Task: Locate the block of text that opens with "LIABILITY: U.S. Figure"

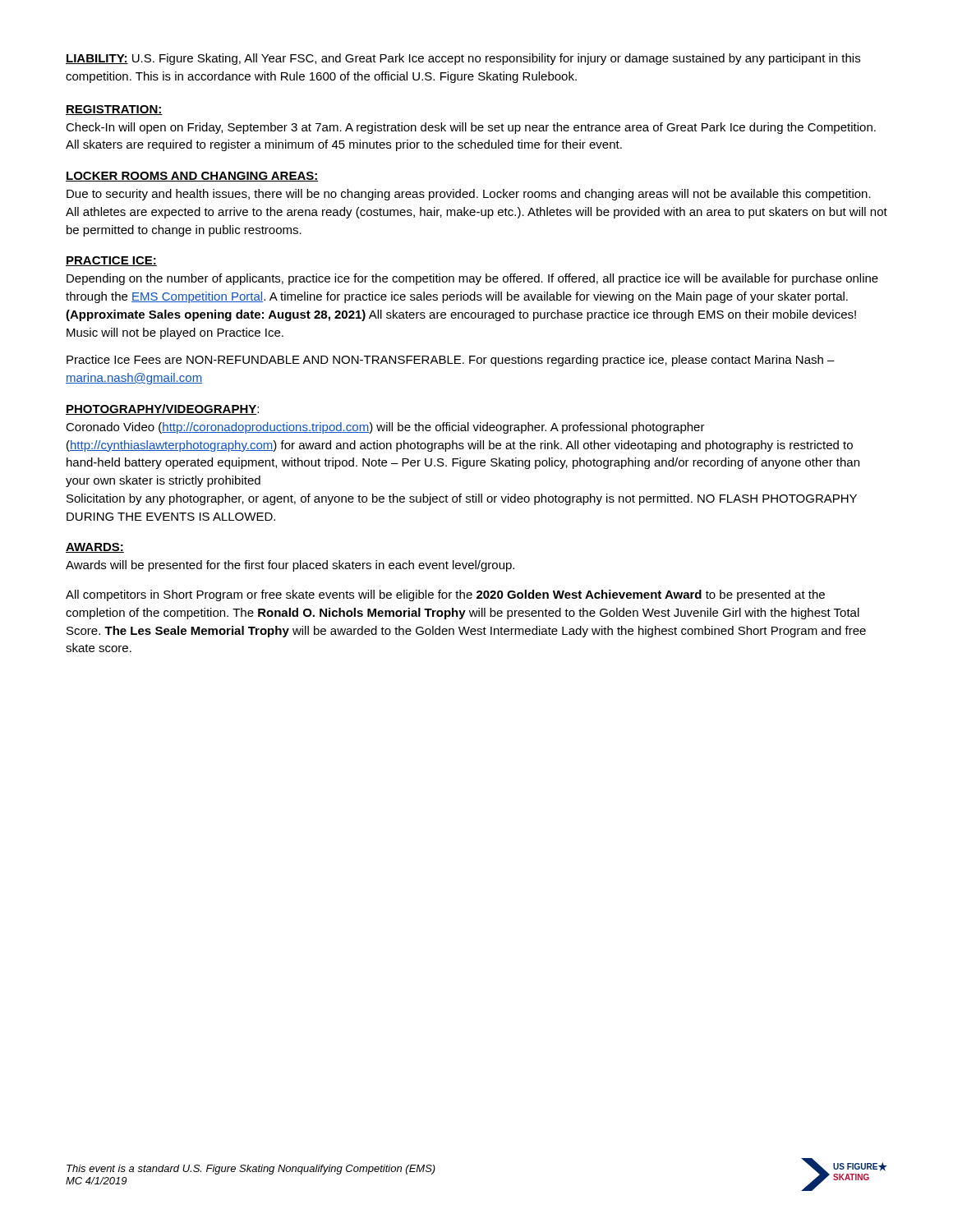Action: 476,67
